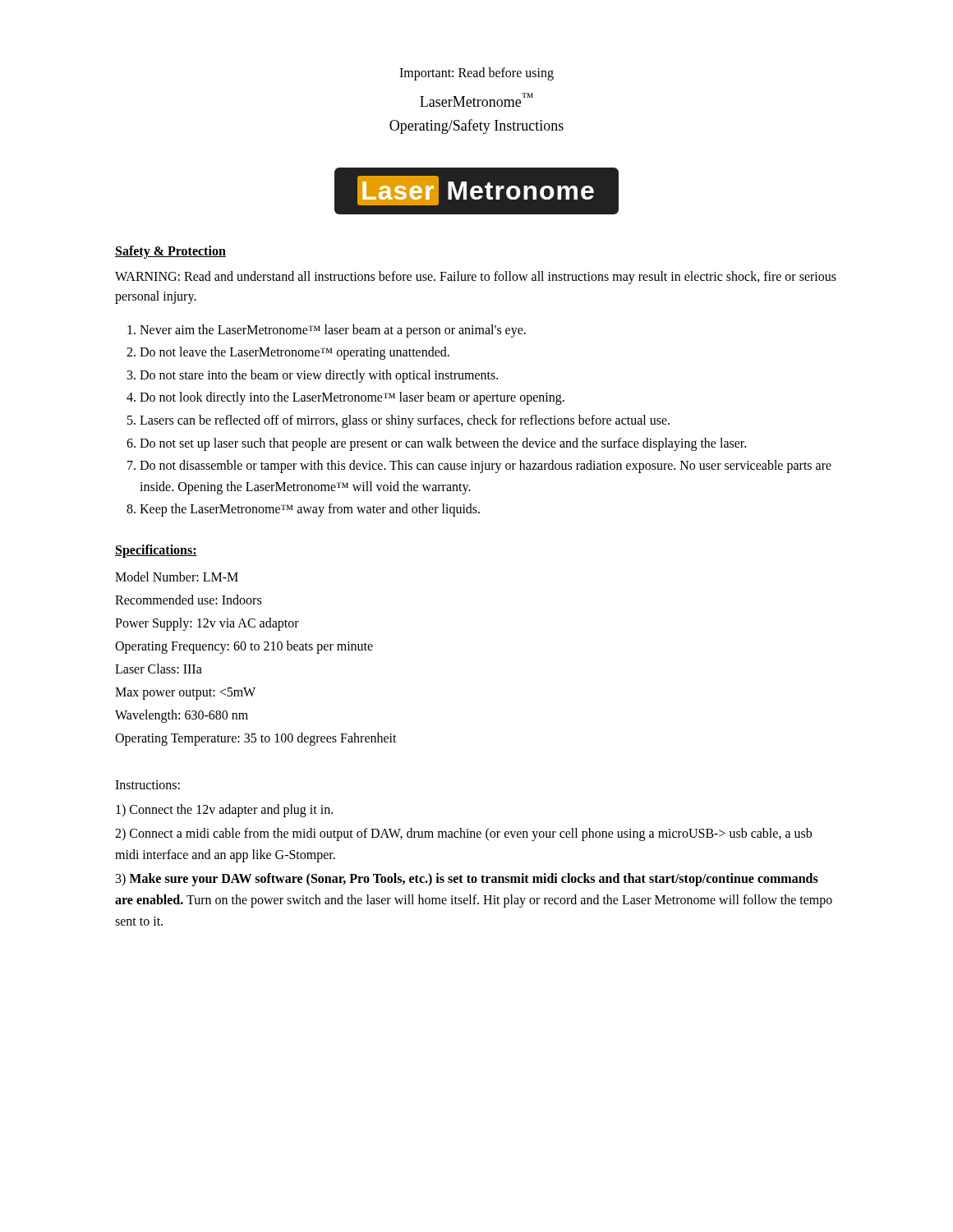Select the text block that says "WARNING: Read and"

[476, 286]
